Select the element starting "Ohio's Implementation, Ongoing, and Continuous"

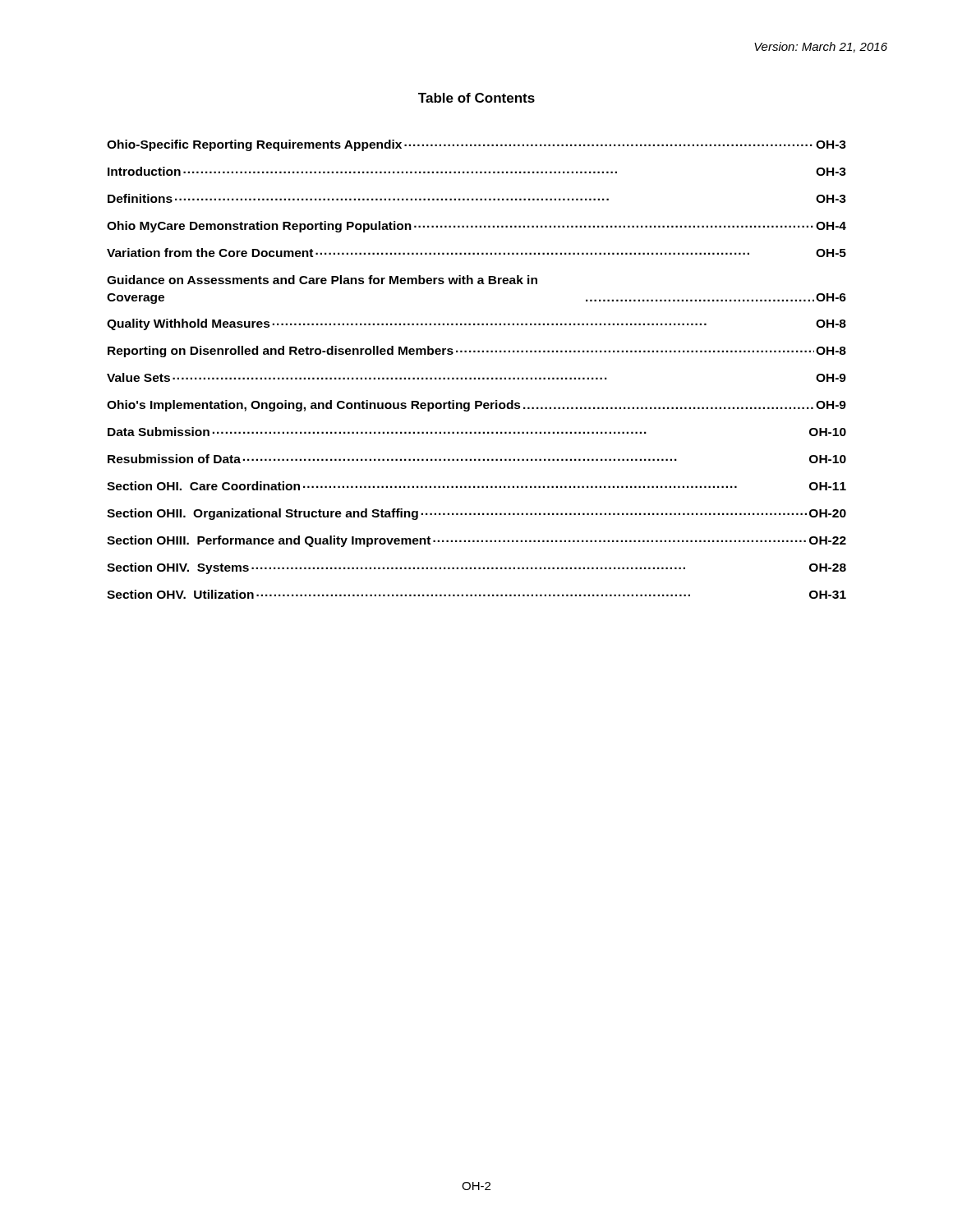pos(476,405)
